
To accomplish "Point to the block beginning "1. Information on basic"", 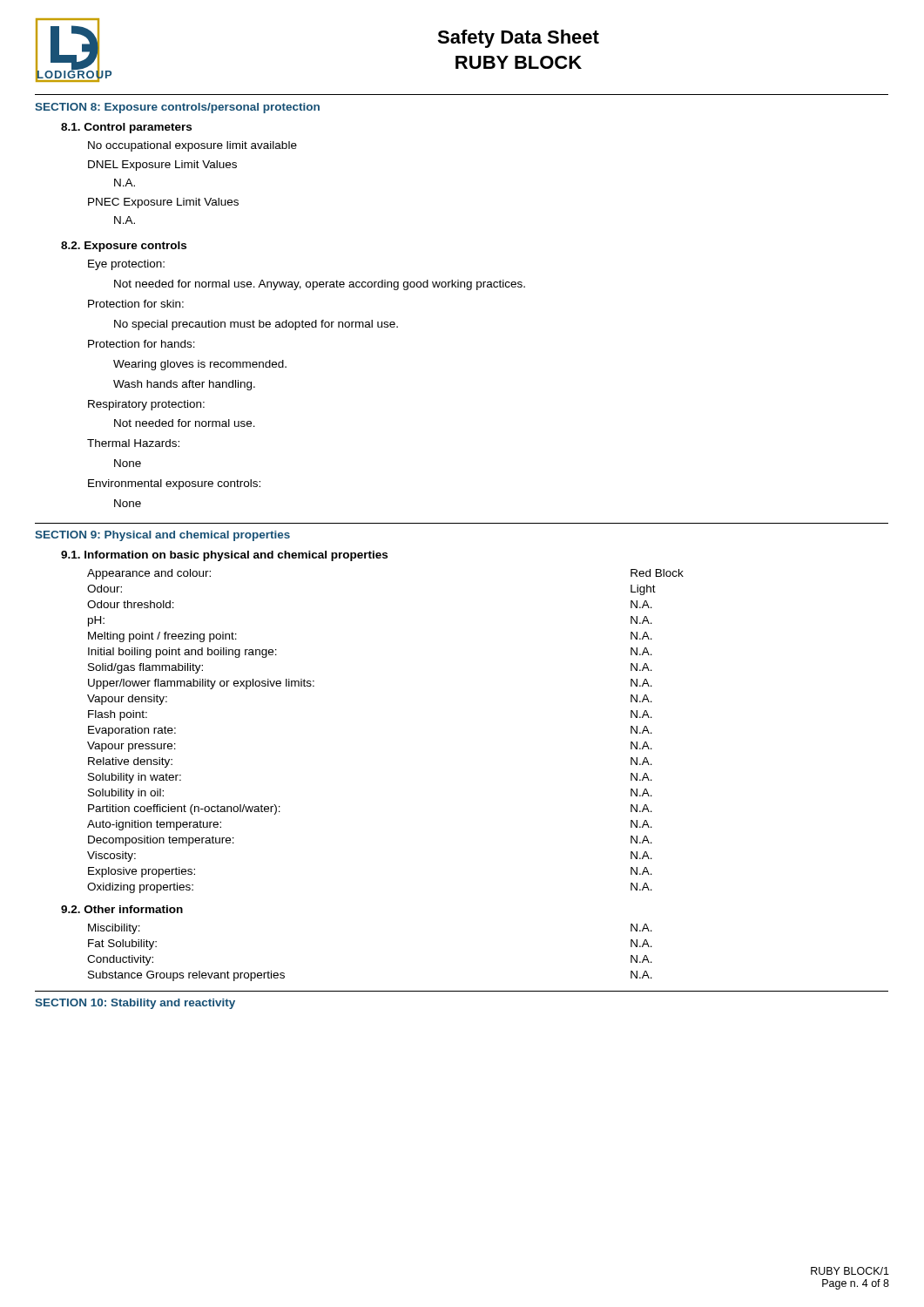I will (x=225, y=555).
